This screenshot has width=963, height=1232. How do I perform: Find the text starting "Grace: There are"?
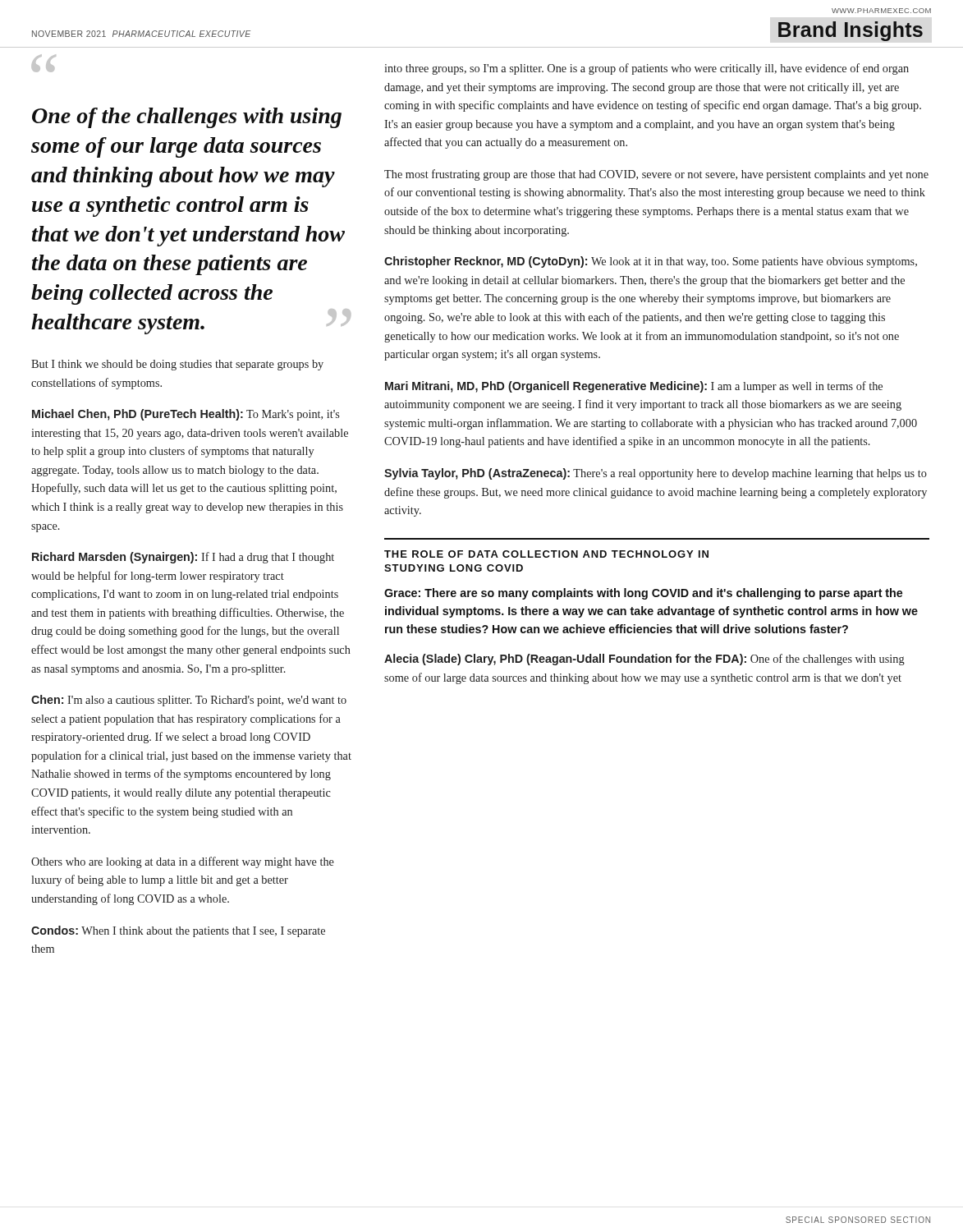click(x=651, y=611)
